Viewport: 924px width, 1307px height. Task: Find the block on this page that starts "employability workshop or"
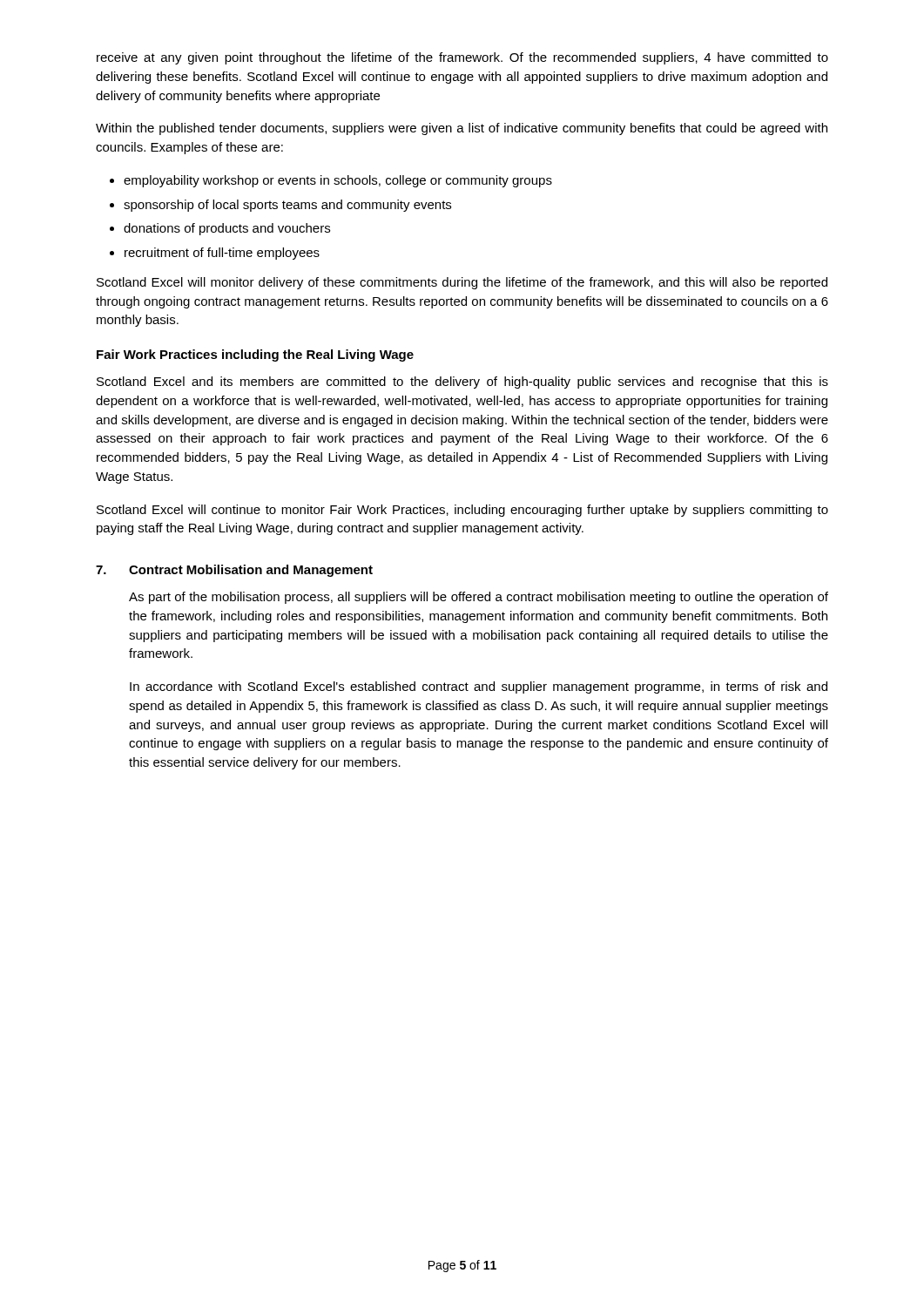(476, 180)
